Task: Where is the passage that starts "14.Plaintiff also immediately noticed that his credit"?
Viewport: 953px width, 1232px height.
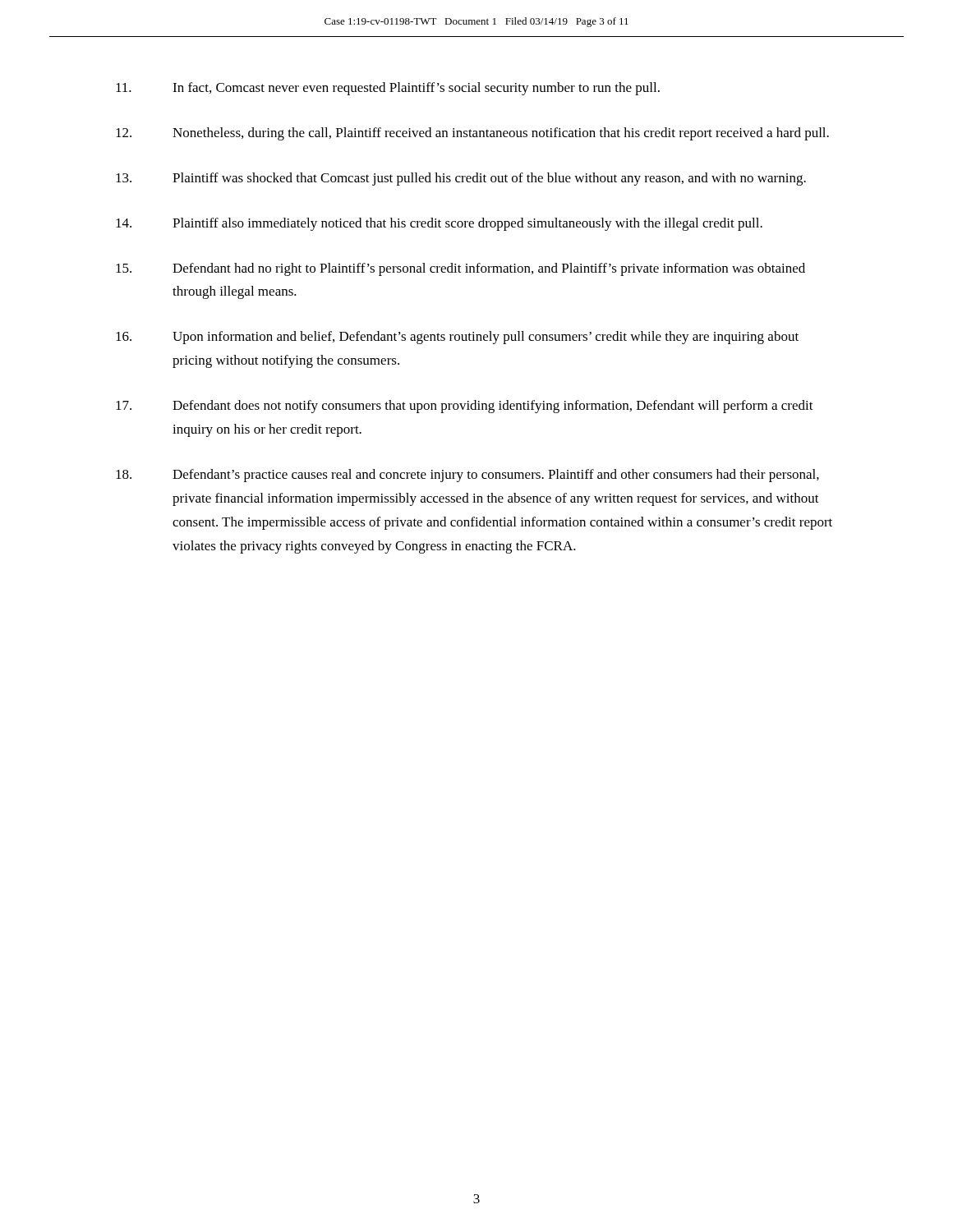Action: (474, 223)
